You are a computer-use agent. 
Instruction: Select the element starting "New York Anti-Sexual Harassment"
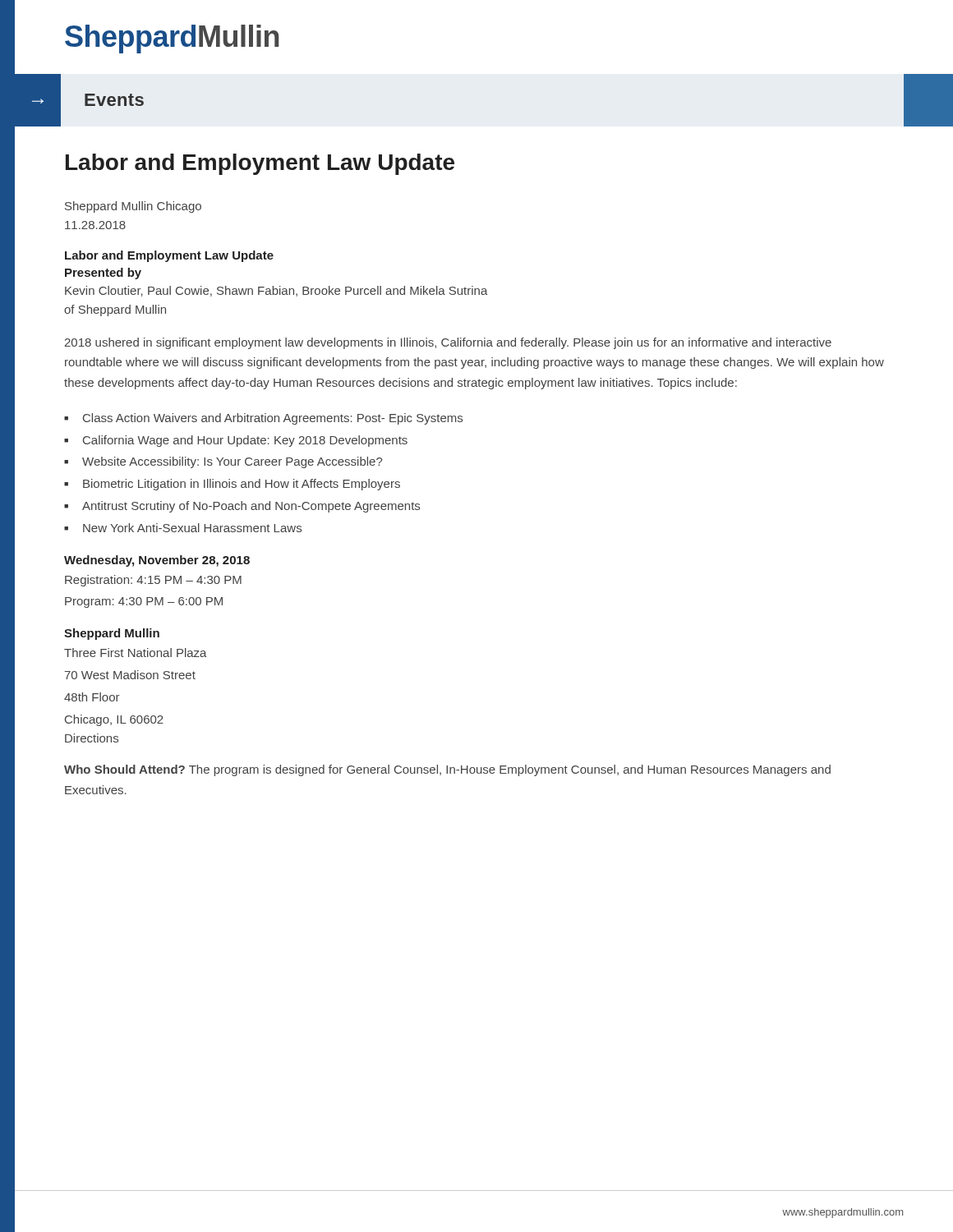tap(192, 527)
